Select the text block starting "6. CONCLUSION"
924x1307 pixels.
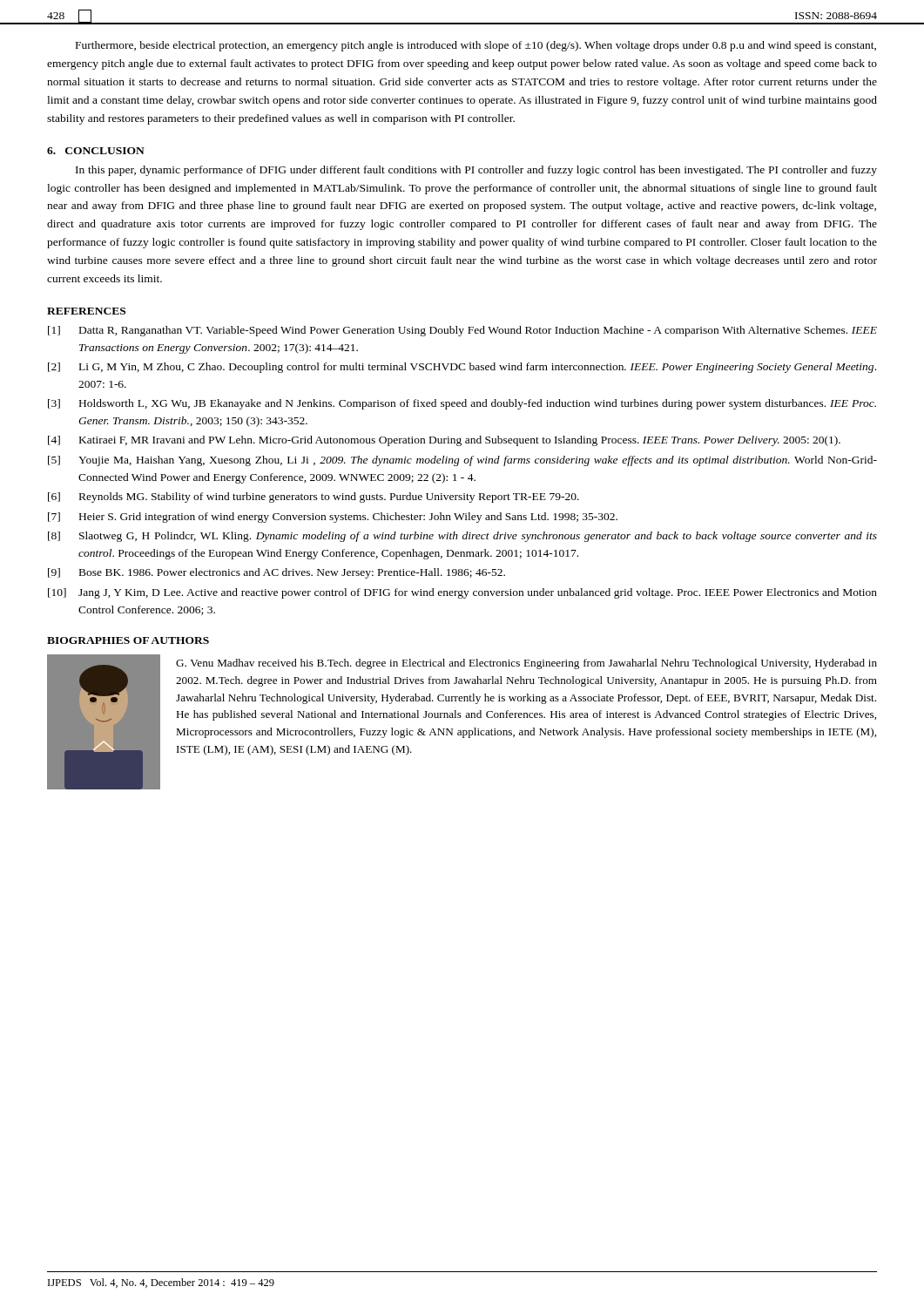coord(96,150)
